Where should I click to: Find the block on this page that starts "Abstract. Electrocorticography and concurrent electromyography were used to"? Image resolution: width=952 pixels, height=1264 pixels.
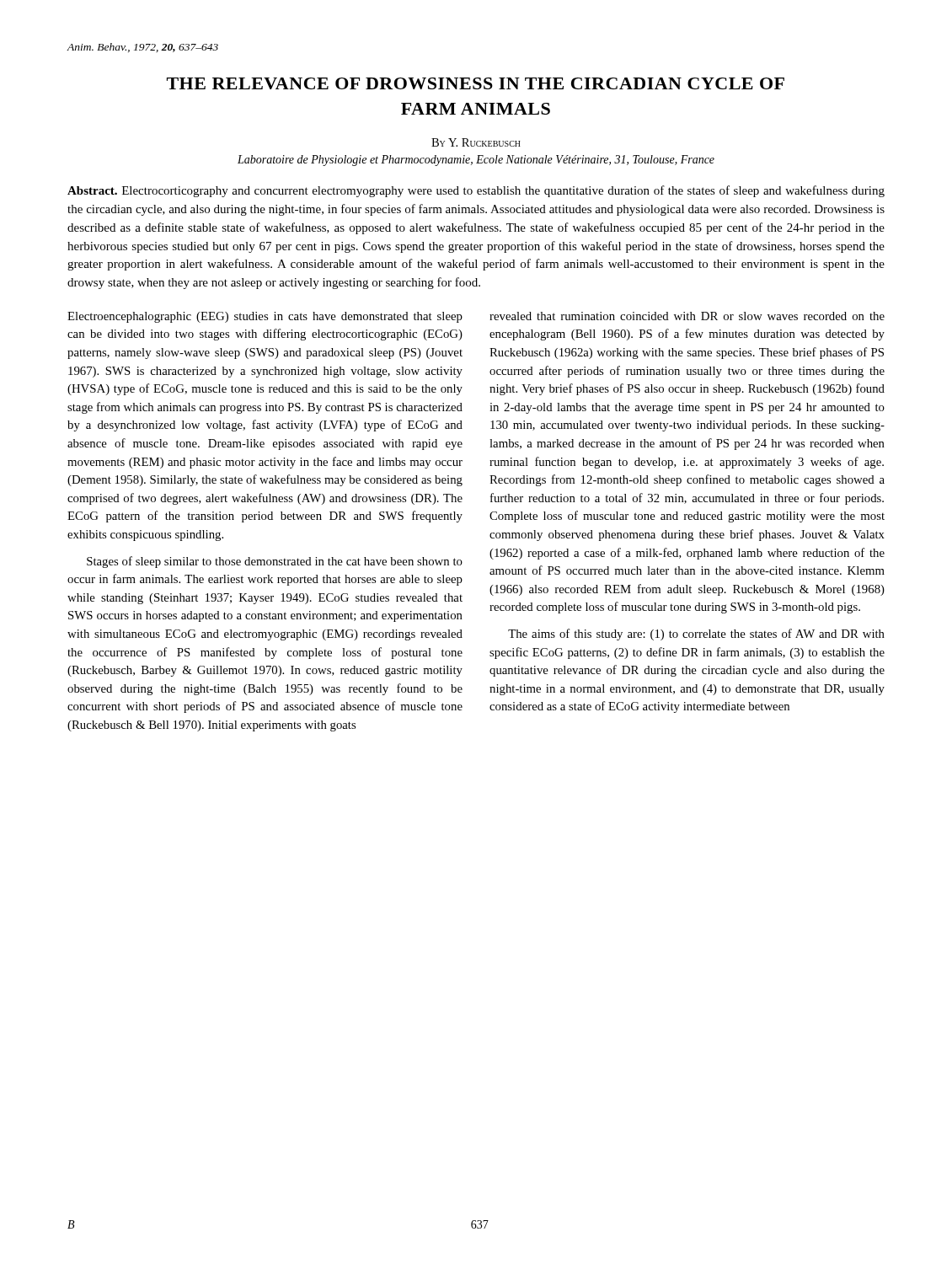pos(476,237)
